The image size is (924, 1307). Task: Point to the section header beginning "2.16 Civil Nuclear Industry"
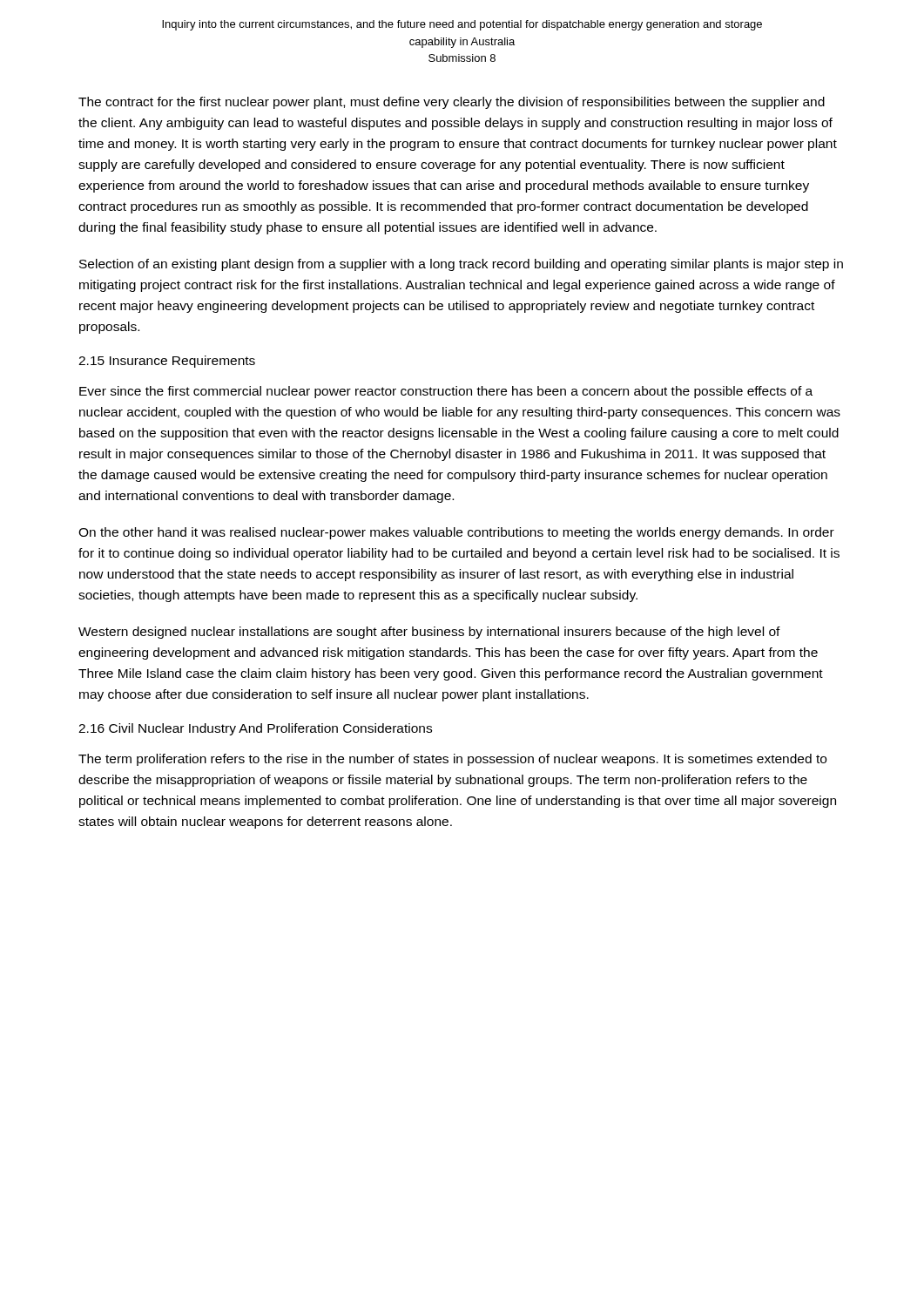[255, 728]
